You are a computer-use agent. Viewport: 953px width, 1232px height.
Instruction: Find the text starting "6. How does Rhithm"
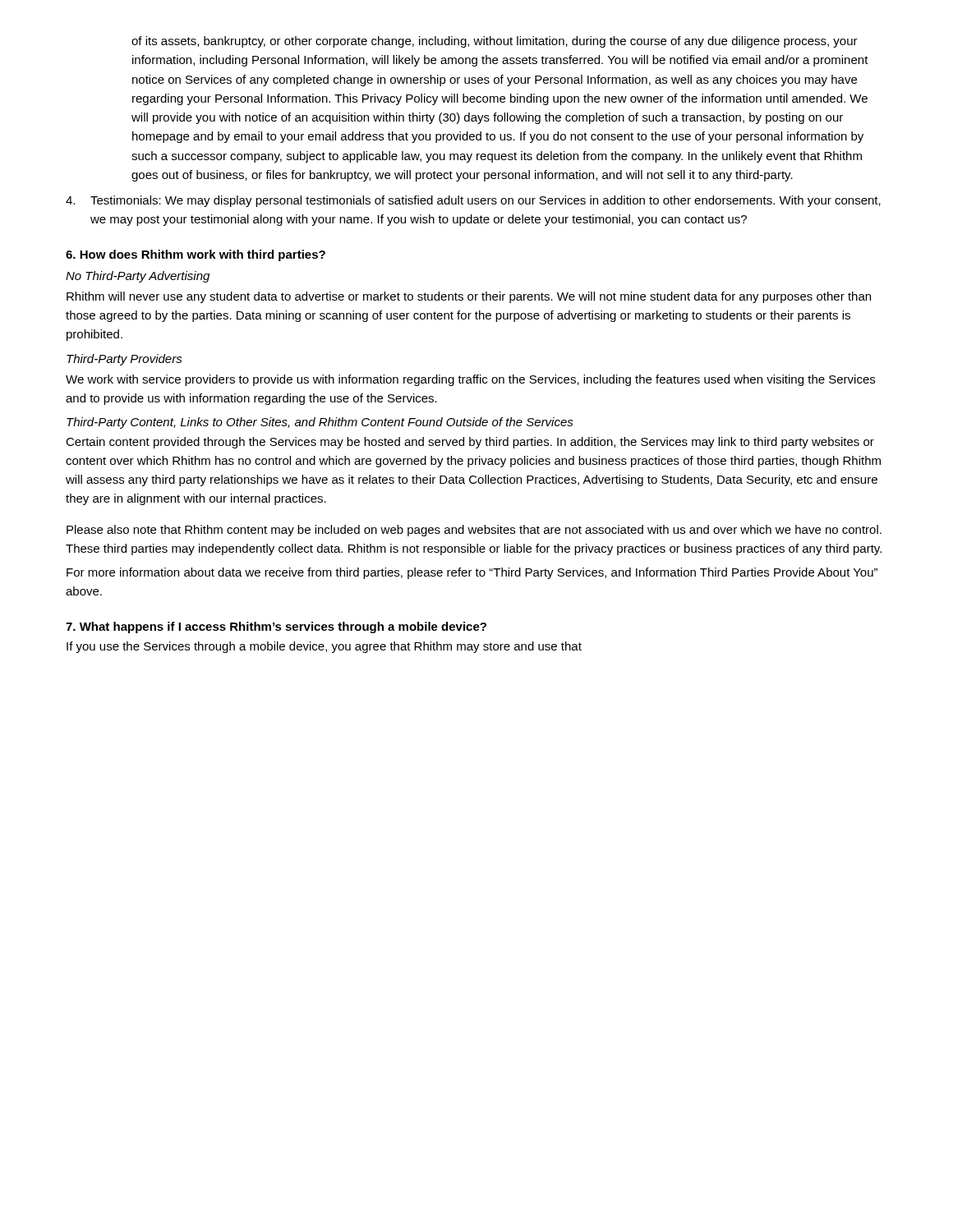(196, 254)
